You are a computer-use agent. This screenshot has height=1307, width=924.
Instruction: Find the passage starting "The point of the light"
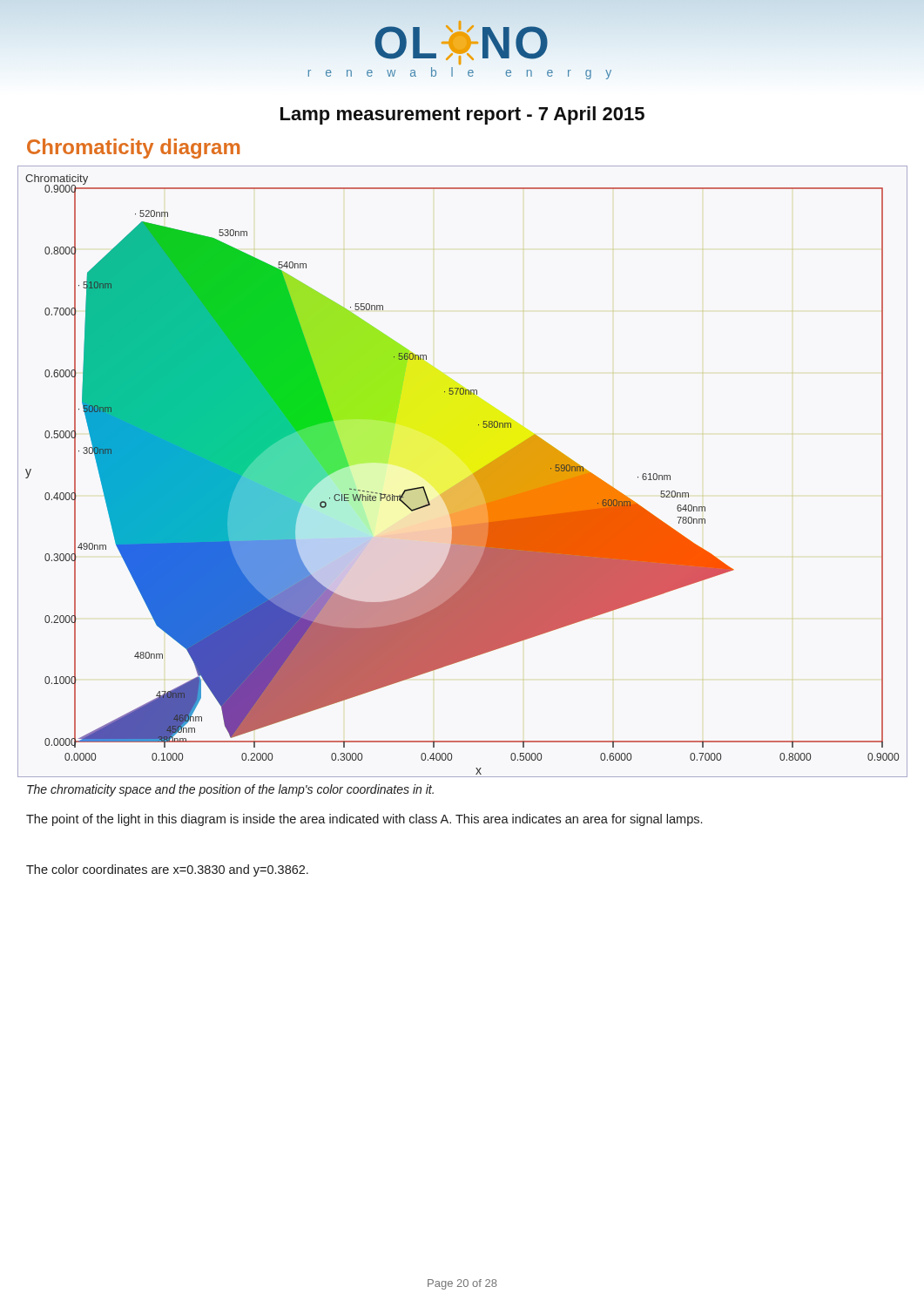[365, 819]
